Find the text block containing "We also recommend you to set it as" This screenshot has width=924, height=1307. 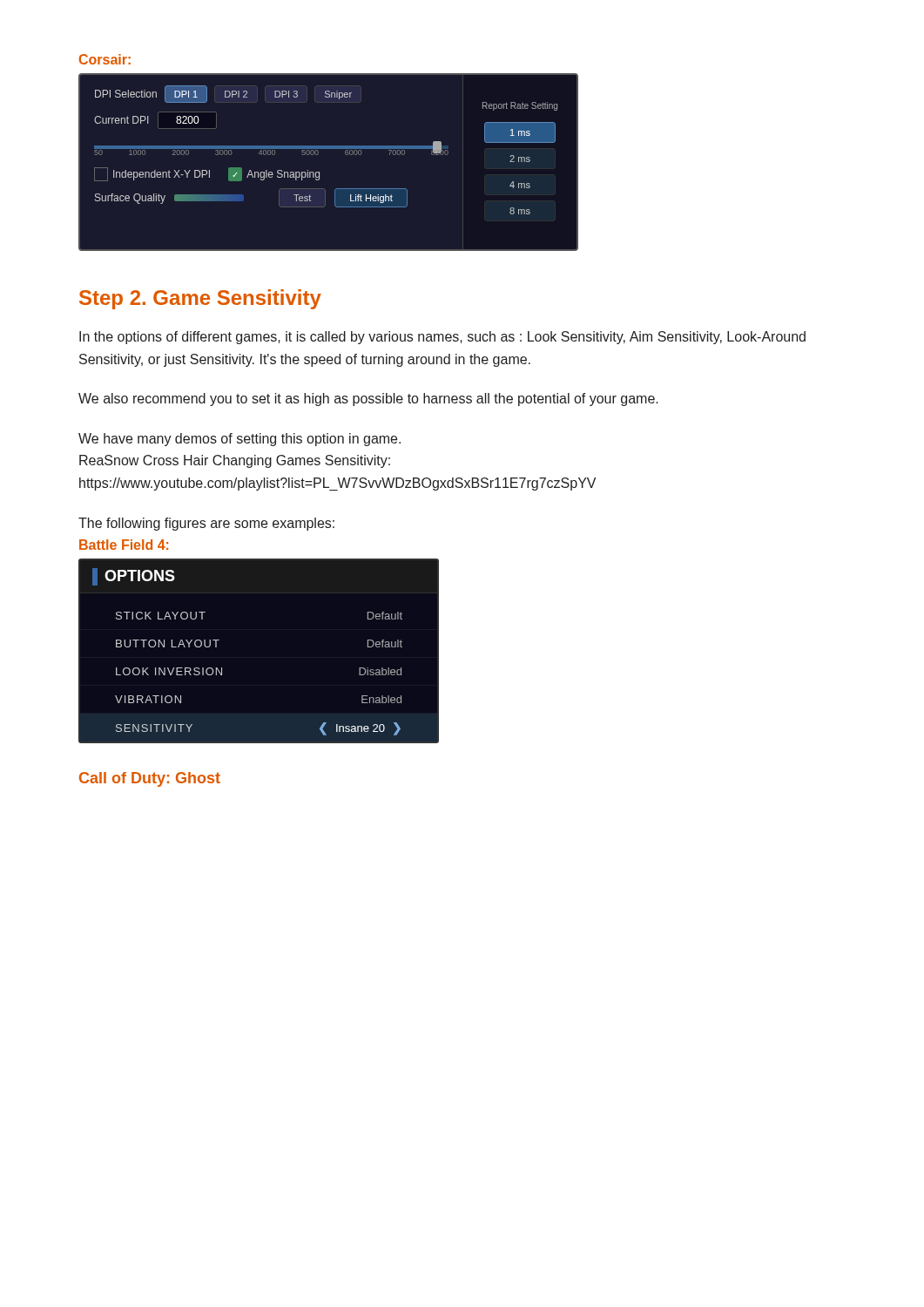point(369,399)
